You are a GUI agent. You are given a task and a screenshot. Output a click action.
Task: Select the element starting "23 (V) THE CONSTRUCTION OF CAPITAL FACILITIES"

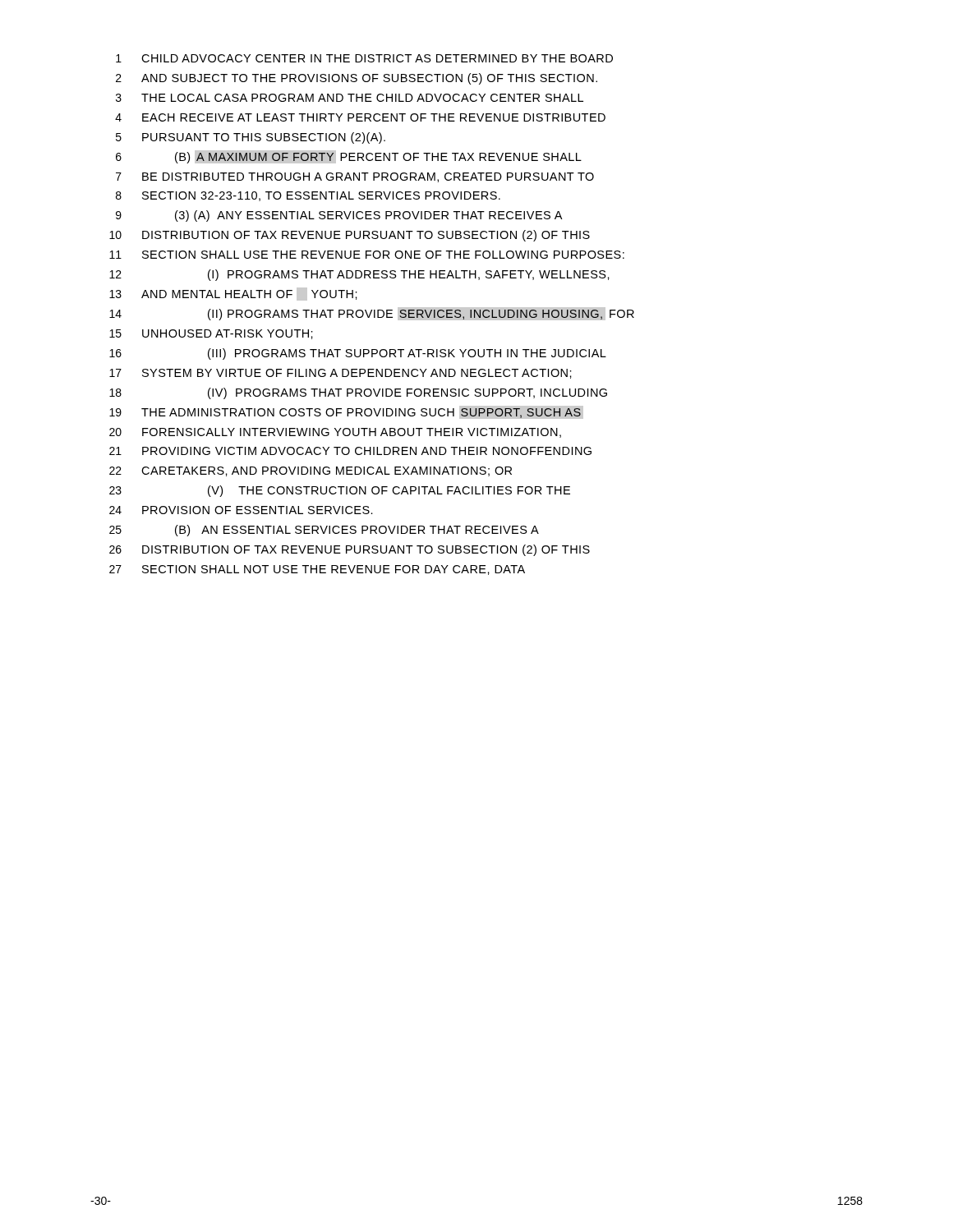click(x=481, y=491)
